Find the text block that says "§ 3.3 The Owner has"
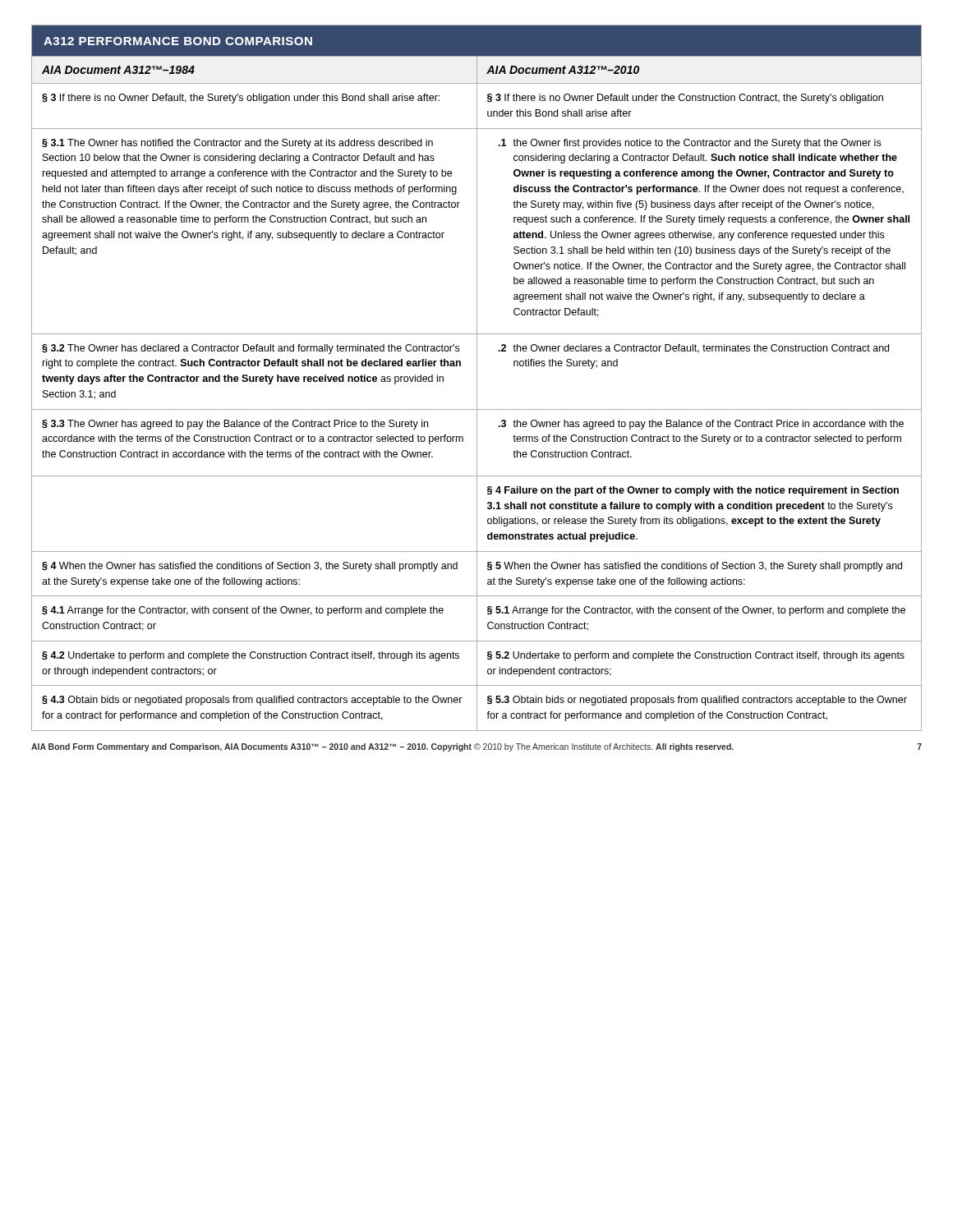Image resolution: width=953 pixels, height=1232 pixels. tap(254, 439)
